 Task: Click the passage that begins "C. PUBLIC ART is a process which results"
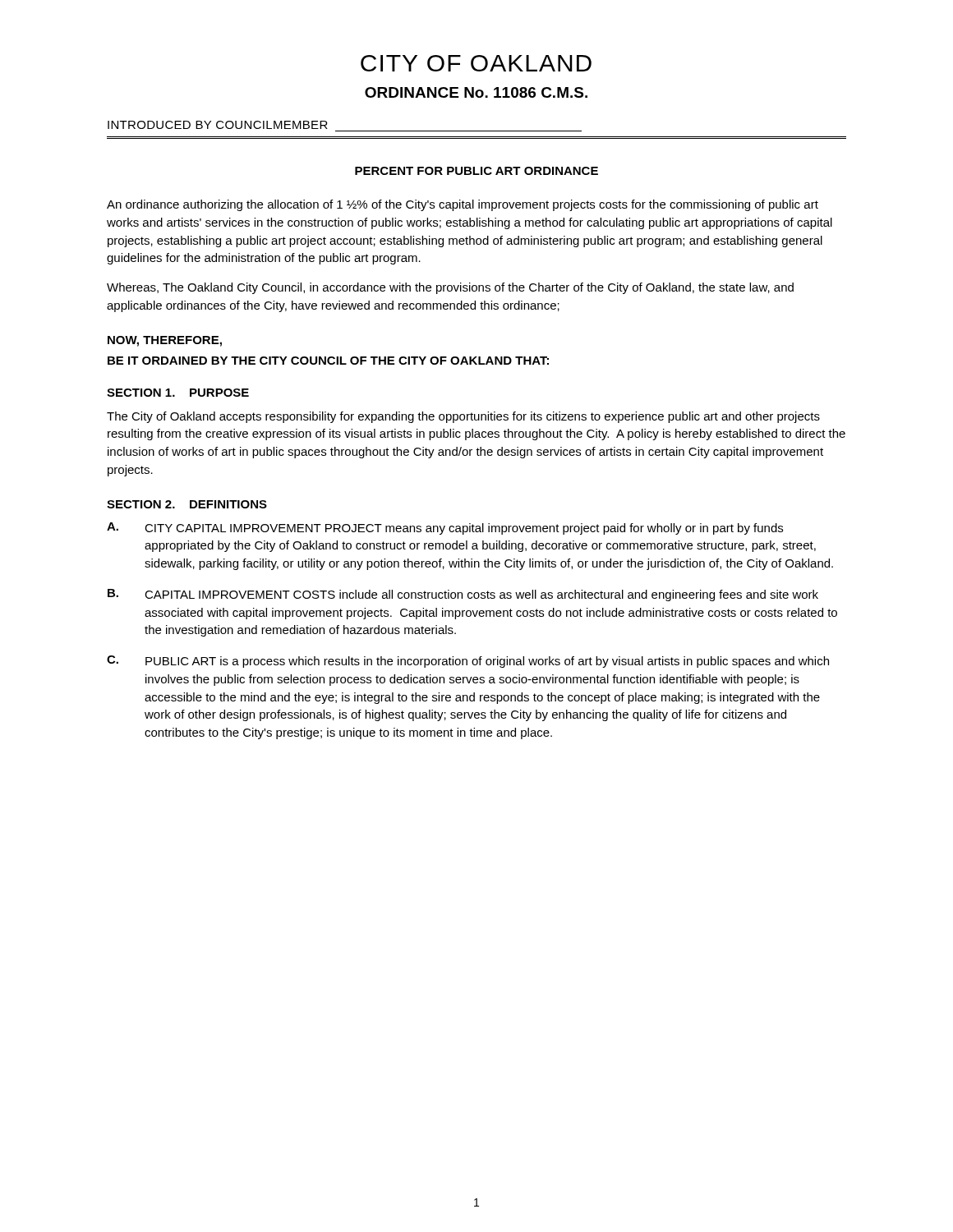click(x=476, y=697)
